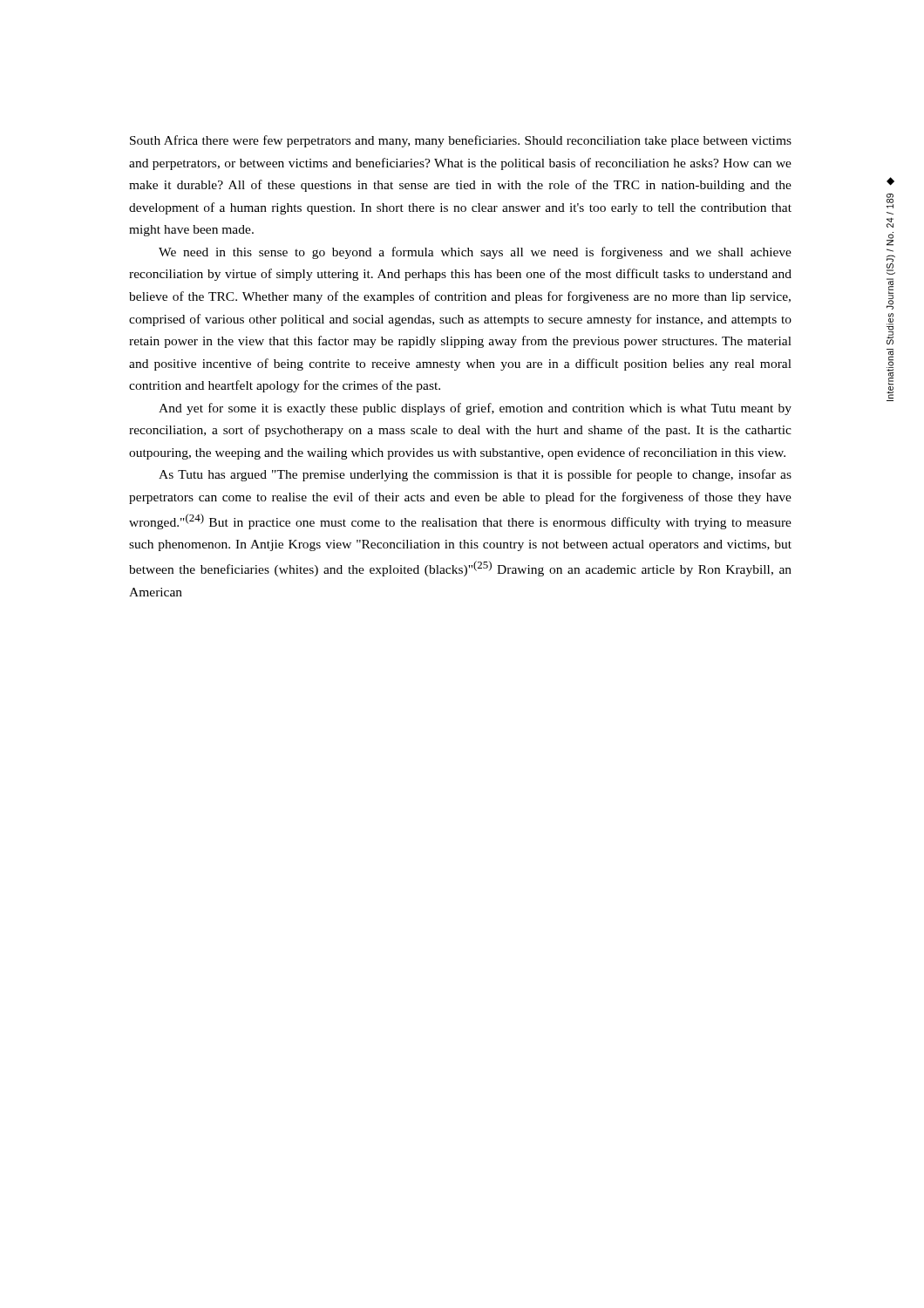Click on the text block that says "South Africa there were few"
Image resolution: width=924 pixels, height=1308 pixels.
coord(460,366)
